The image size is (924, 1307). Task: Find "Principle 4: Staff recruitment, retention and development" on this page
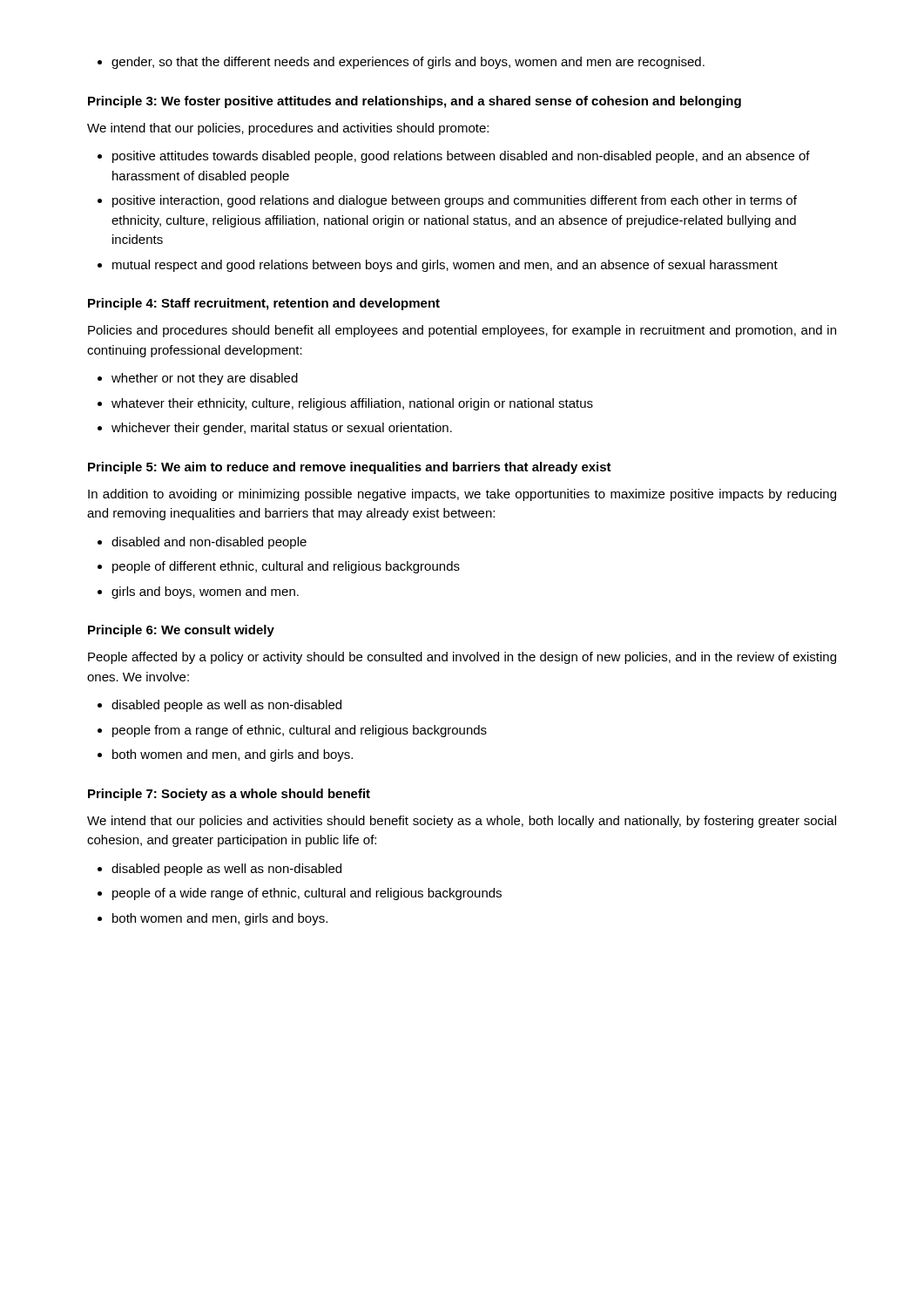point(263,303)
